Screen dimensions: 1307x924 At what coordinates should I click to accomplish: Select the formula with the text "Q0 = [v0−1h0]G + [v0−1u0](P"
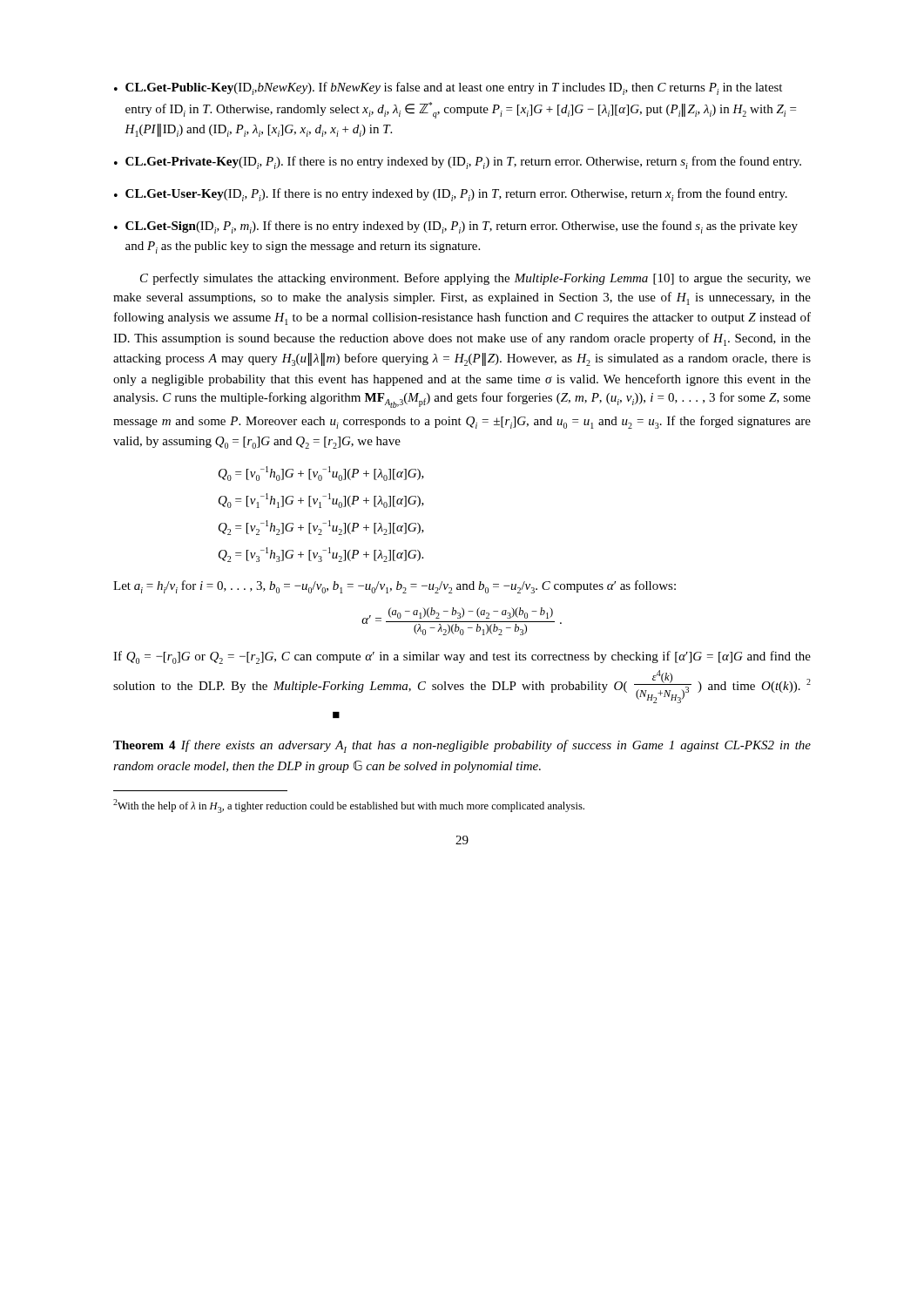coord(321,514)
